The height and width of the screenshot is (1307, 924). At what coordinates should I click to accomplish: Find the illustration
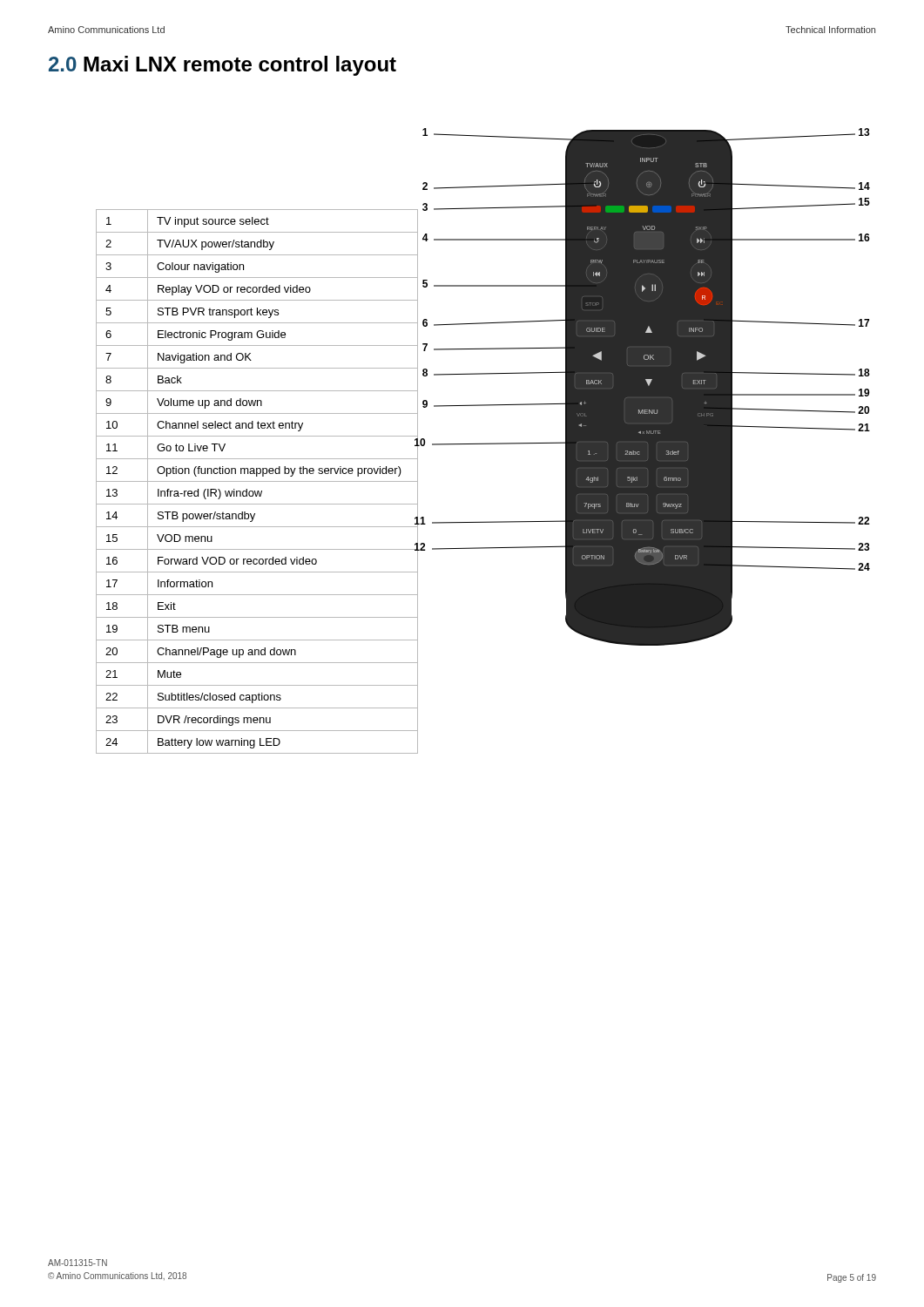(x=644, y=444)
